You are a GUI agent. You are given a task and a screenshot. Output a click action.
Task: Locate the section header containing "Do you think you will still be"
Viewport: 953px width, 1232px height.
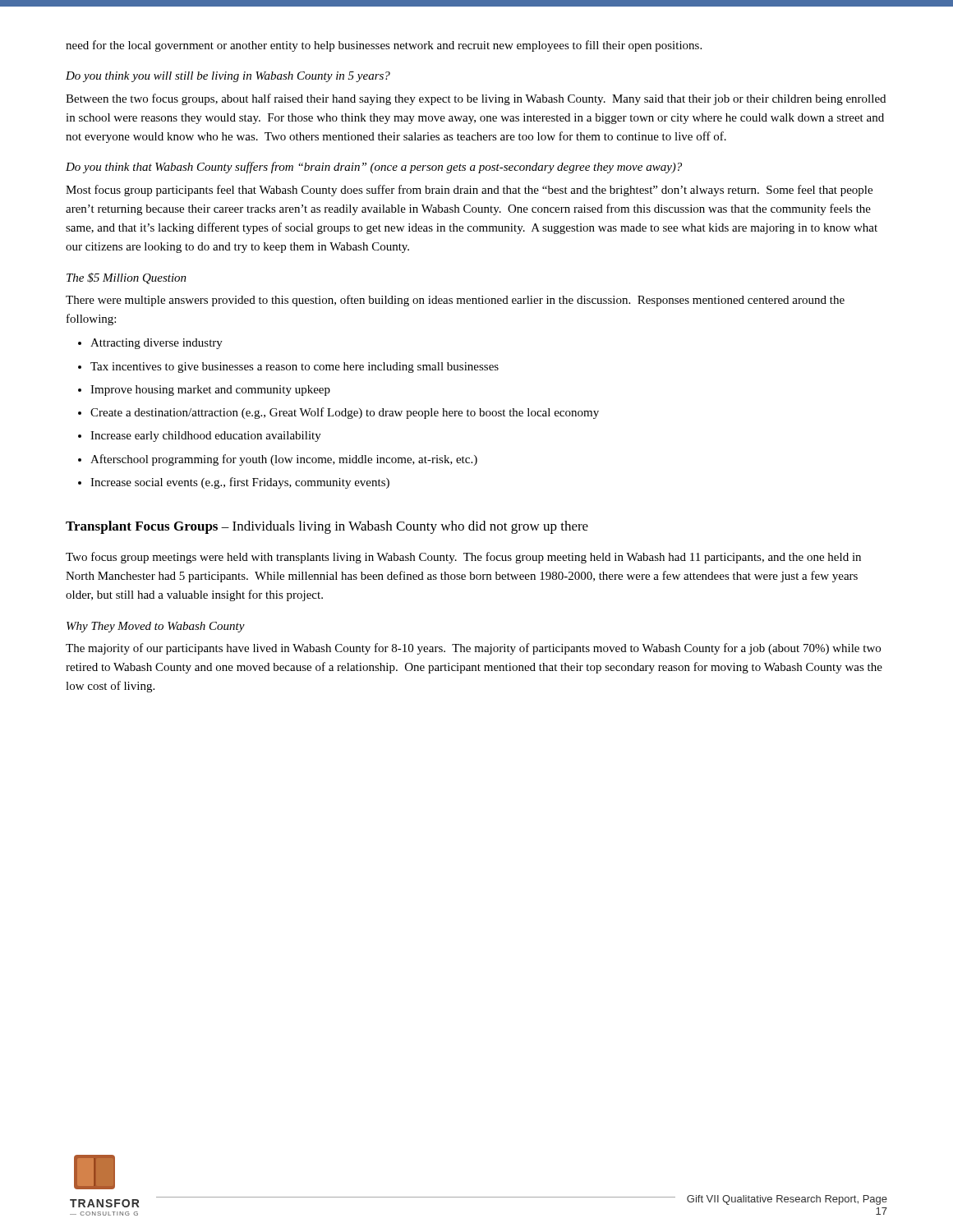click(228, 77)
